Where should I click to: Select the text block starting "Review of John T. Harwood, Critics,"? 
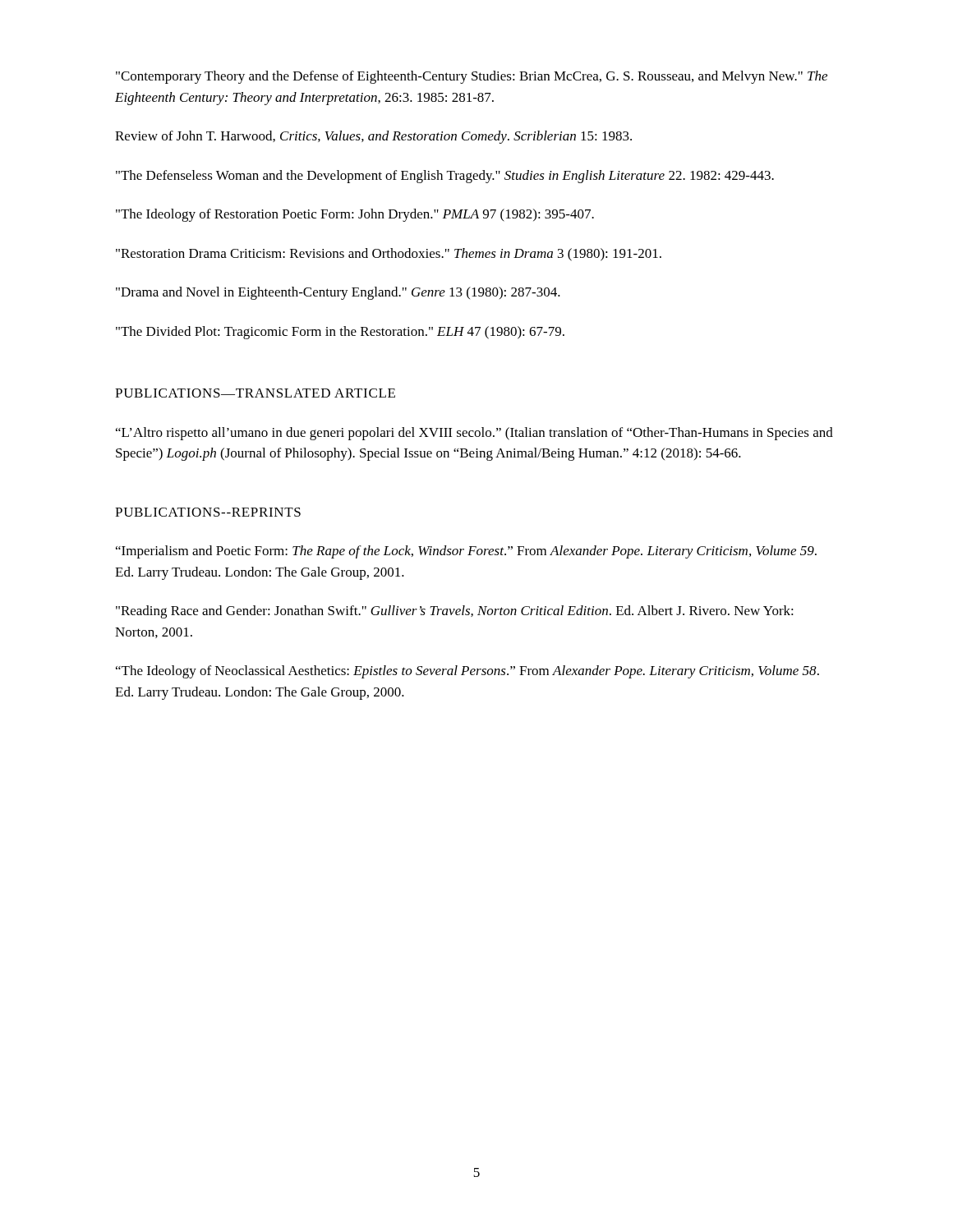pyautogui.click(x=374, y=136)
